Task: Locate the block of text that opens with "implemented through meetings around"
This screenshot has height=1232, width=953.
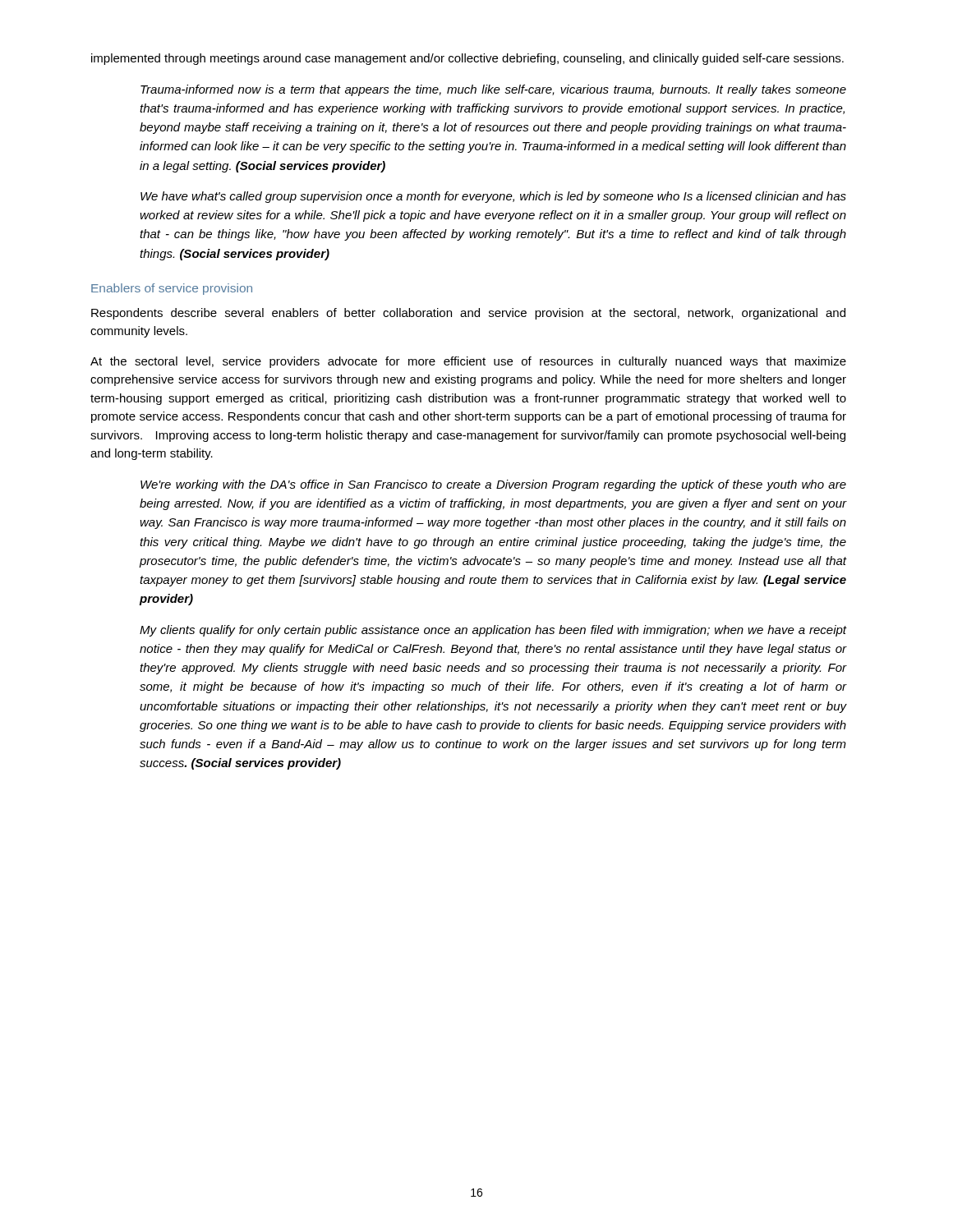Action: pyautogui.click(x=467, y=58)
